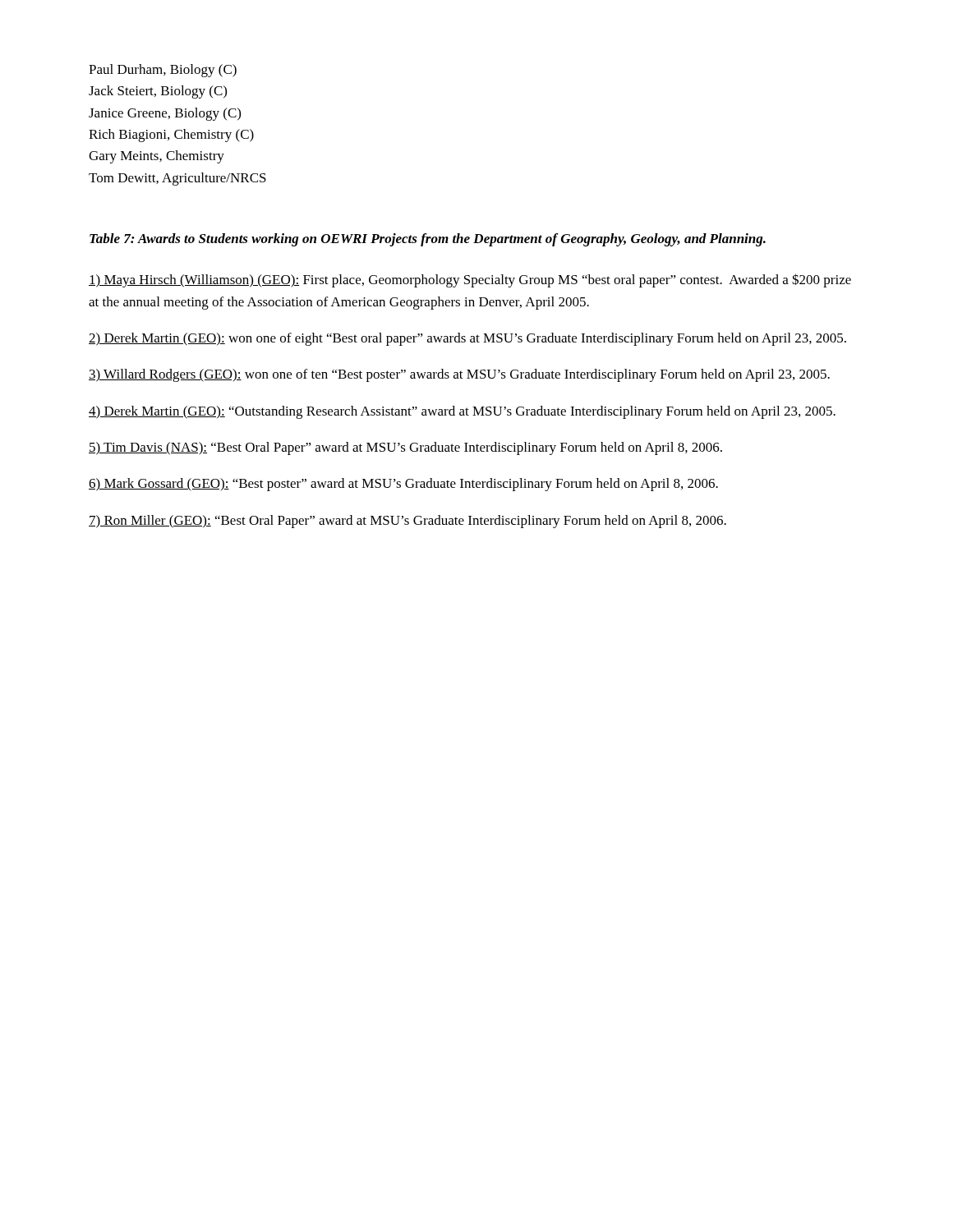Click on the text block with the text "4) Derek Martin (GEO): “Outstanding Research"
953x1232 pixels.
(462, 411)
